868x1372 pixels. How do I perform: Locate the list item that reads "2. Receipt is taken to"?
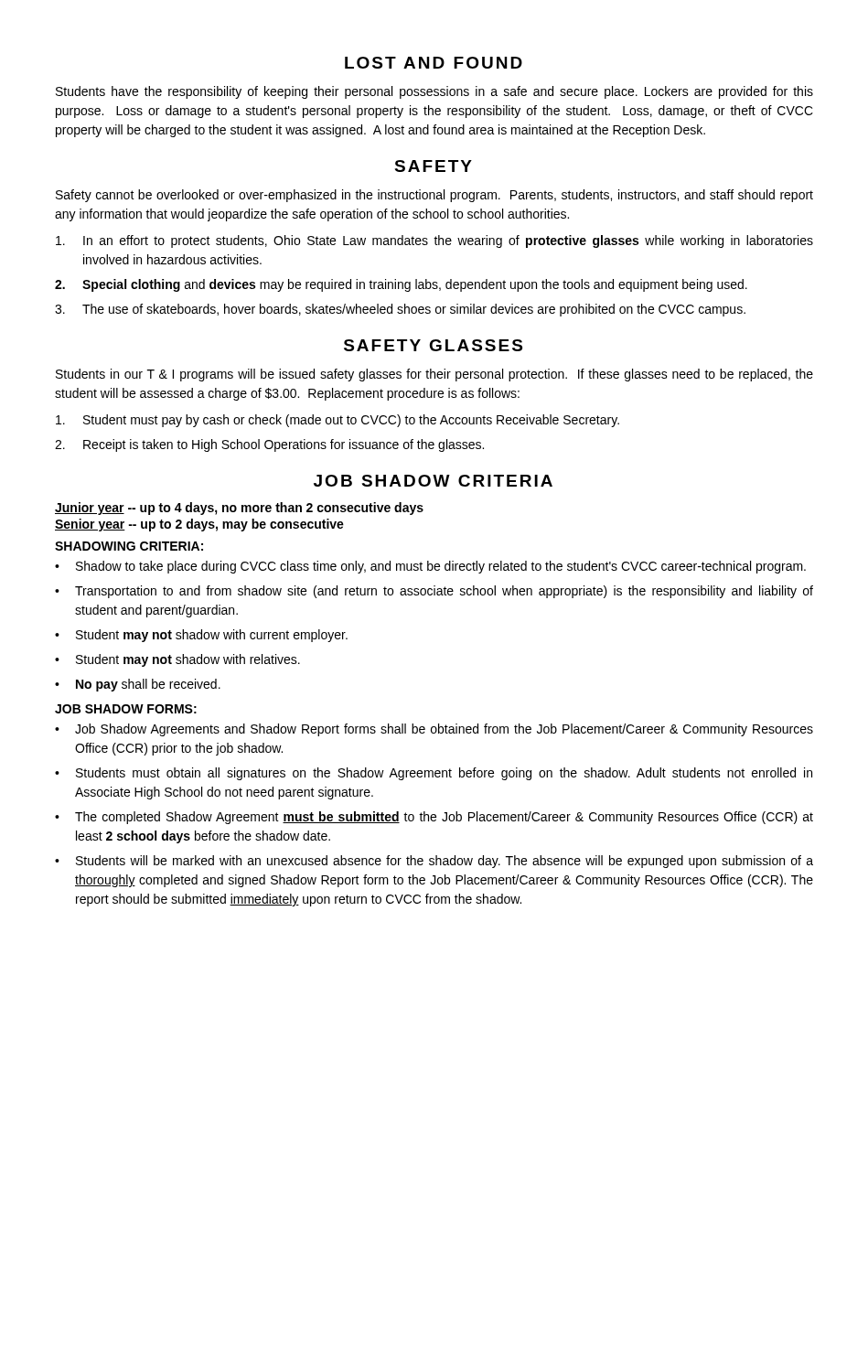(434, 445)
